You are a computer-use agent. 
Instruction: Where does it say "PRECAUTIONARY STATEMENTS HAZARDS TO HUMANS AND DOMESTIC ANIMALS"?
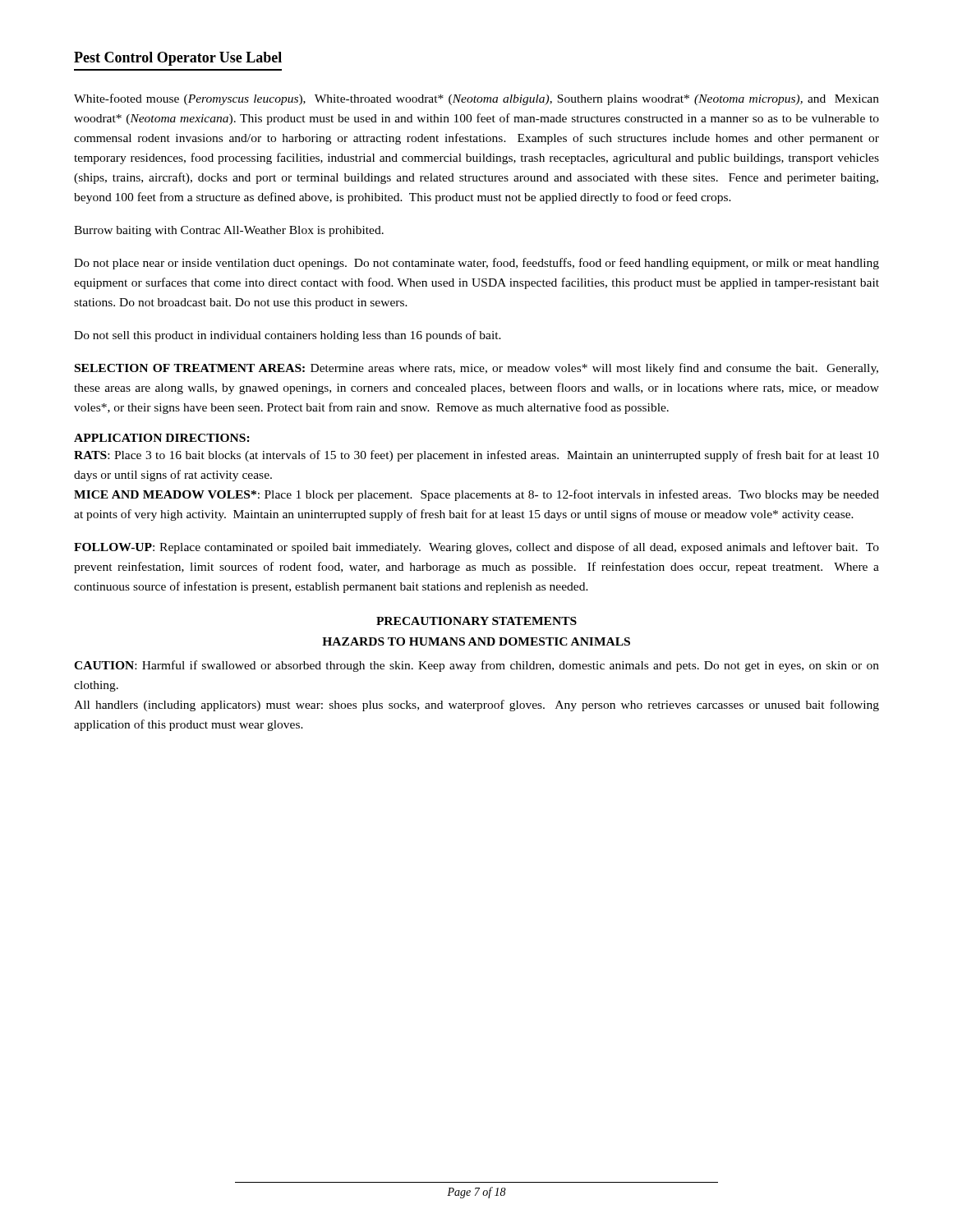point(476,631)
